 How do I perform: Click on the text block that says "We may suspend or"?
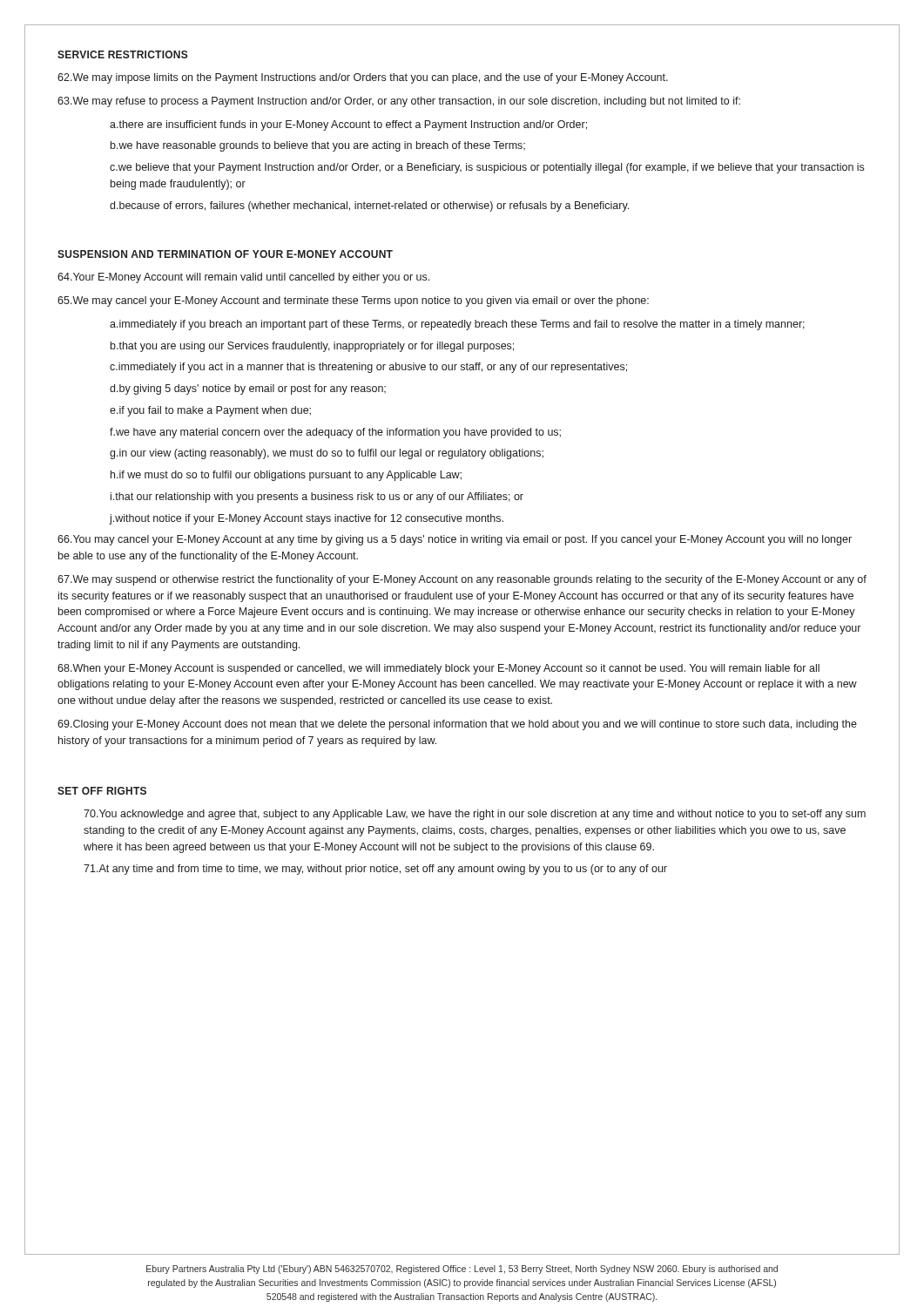click(x=462, y=612)
